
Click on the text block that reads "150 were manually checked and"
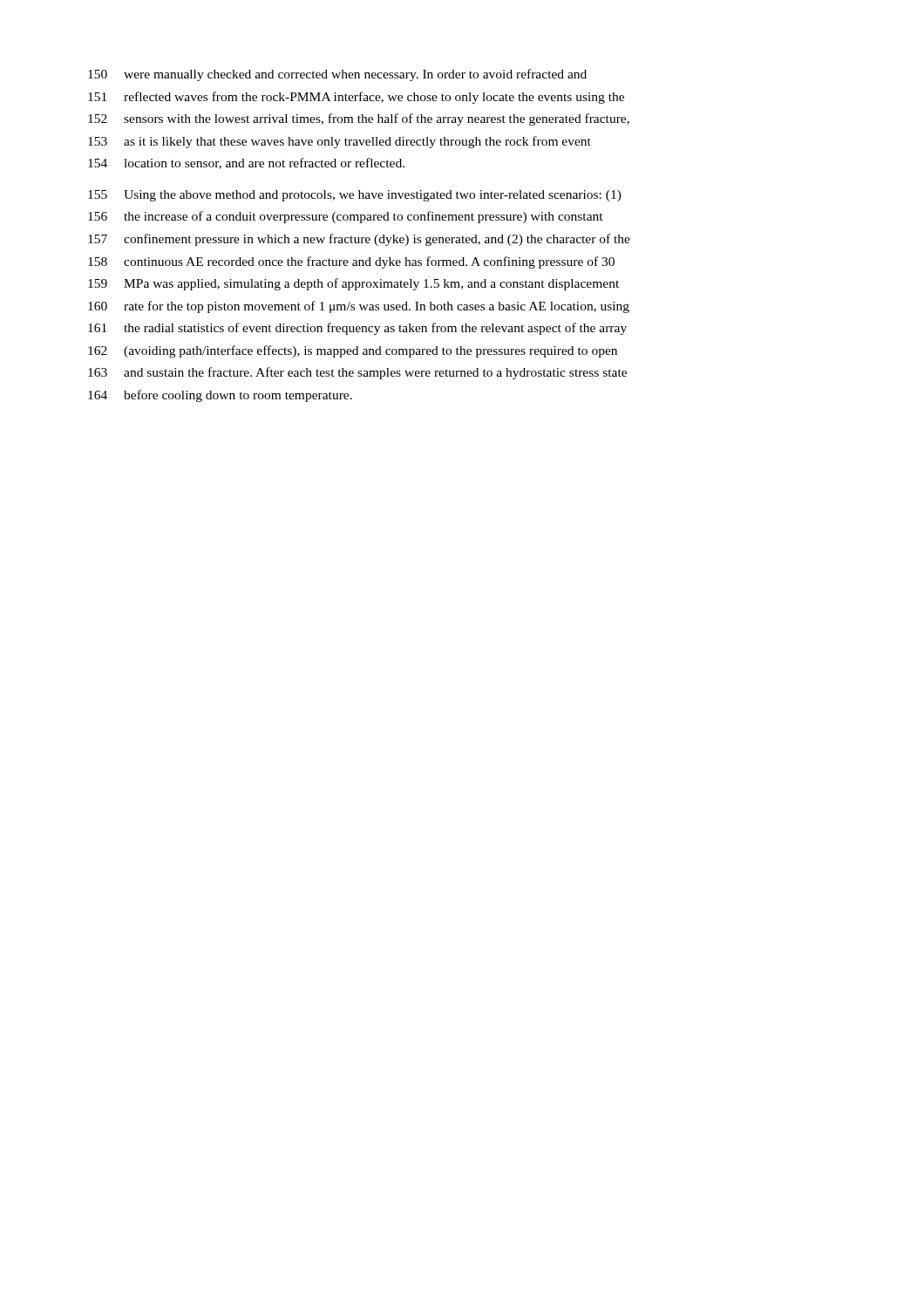(474, 234)
